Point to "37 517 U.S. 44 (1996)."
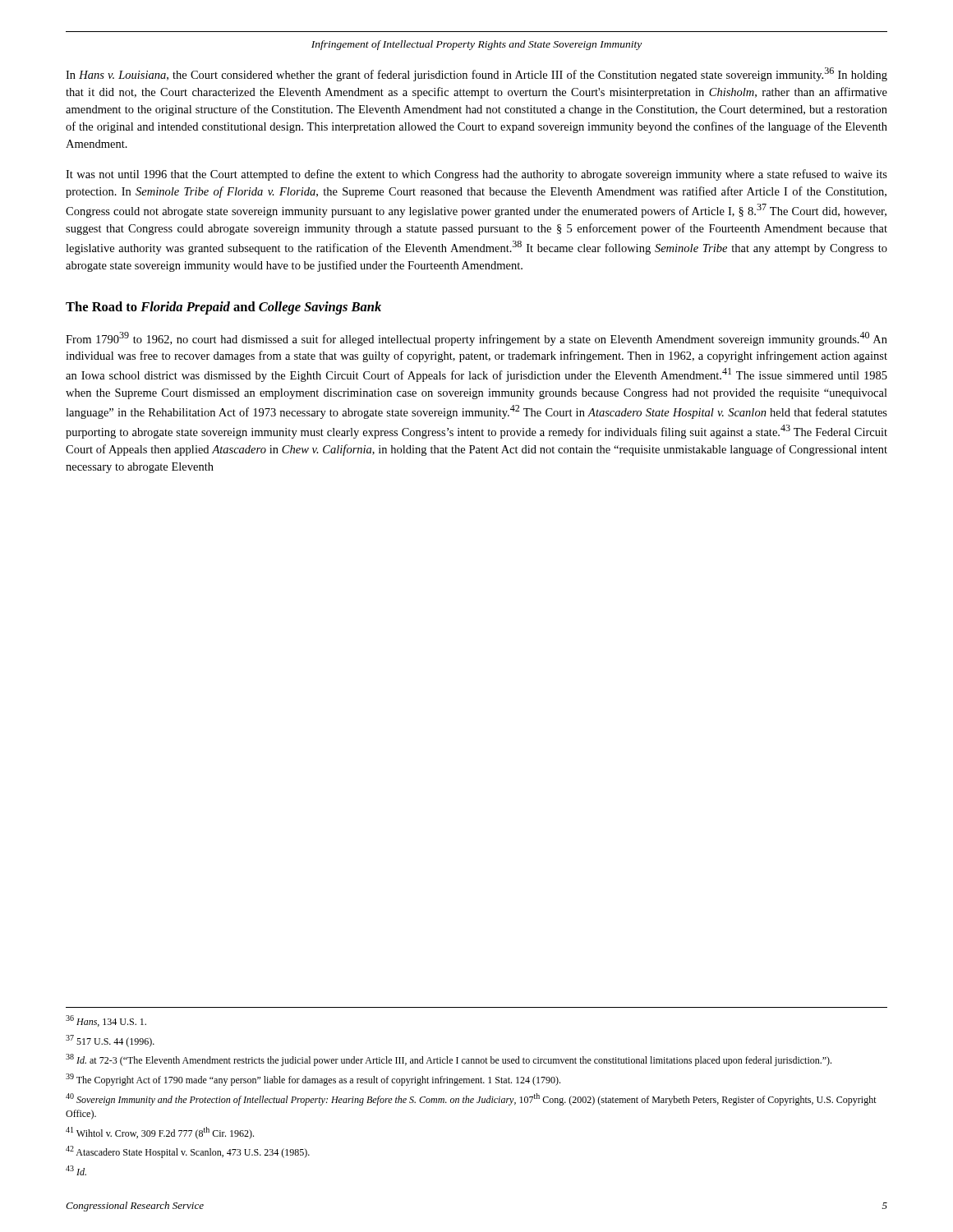This screenshot has width=953, height=1232. coord(110,1040)
